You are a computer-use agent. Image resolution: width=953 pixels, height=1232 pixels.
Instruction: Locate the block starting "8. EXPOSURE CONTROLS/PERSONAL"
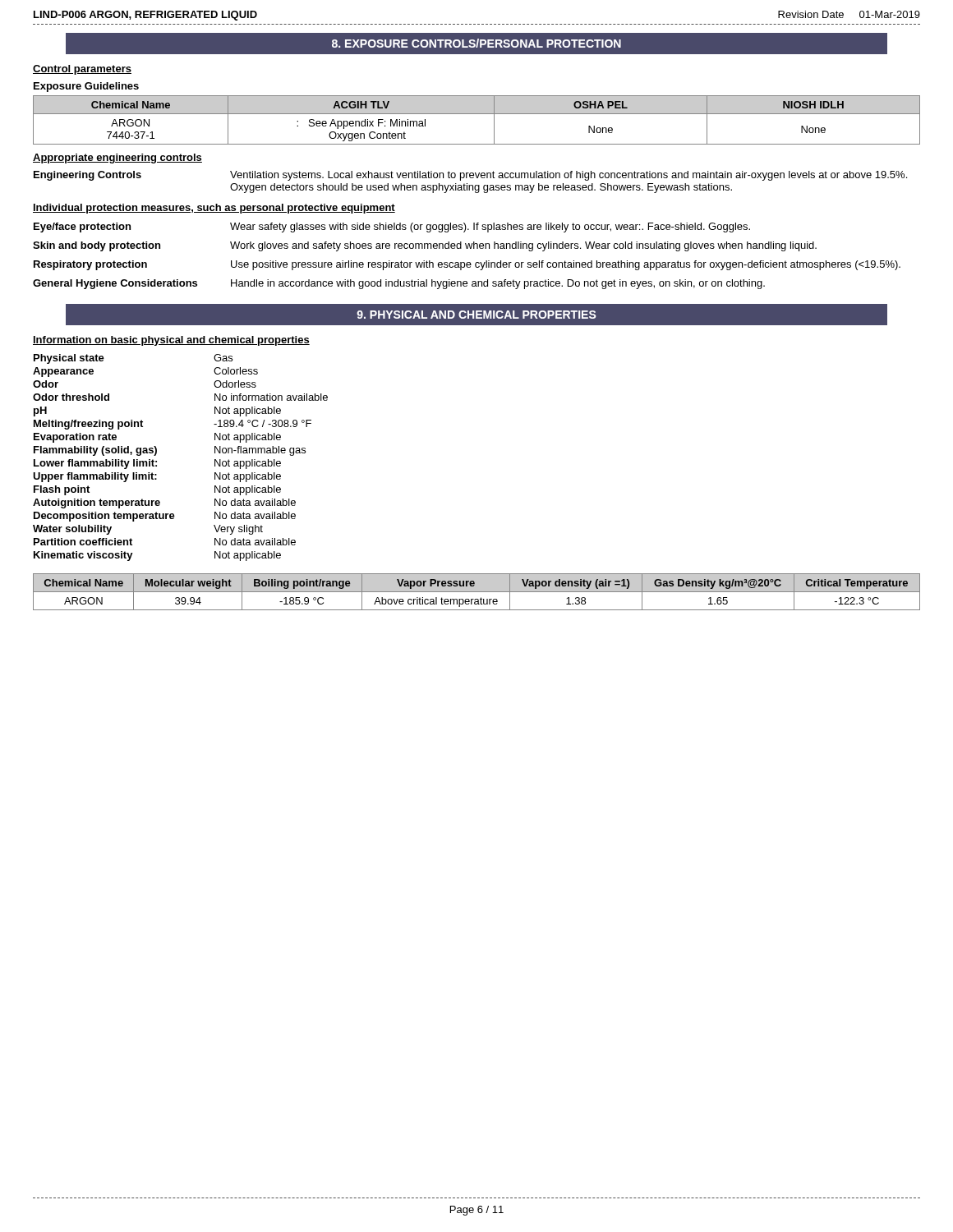[476, 44]
